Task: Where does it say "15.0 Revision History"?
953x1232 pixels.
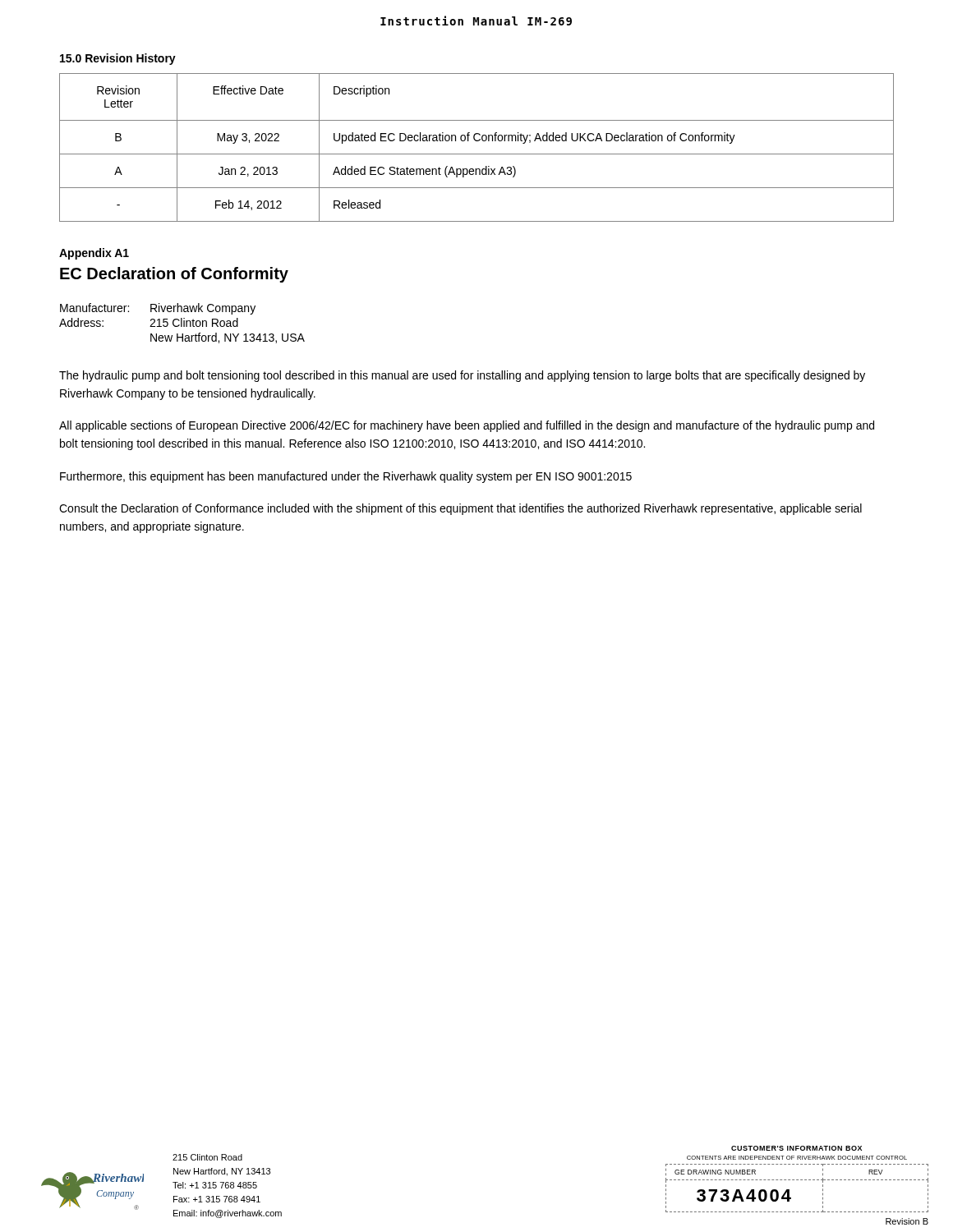Action: tap(117, 58)
